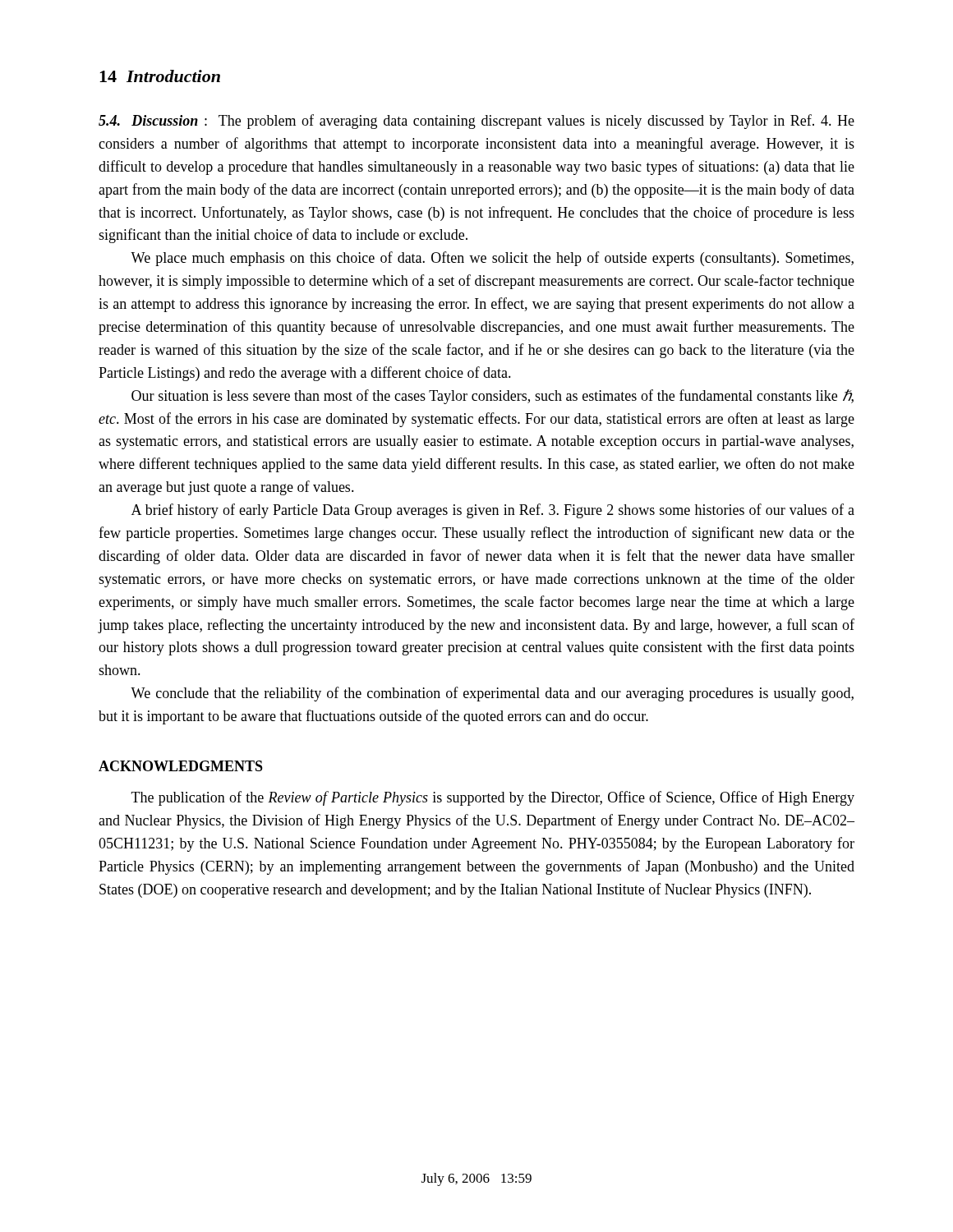Locate the block starting "4. Discussion :"

(476, 179)
